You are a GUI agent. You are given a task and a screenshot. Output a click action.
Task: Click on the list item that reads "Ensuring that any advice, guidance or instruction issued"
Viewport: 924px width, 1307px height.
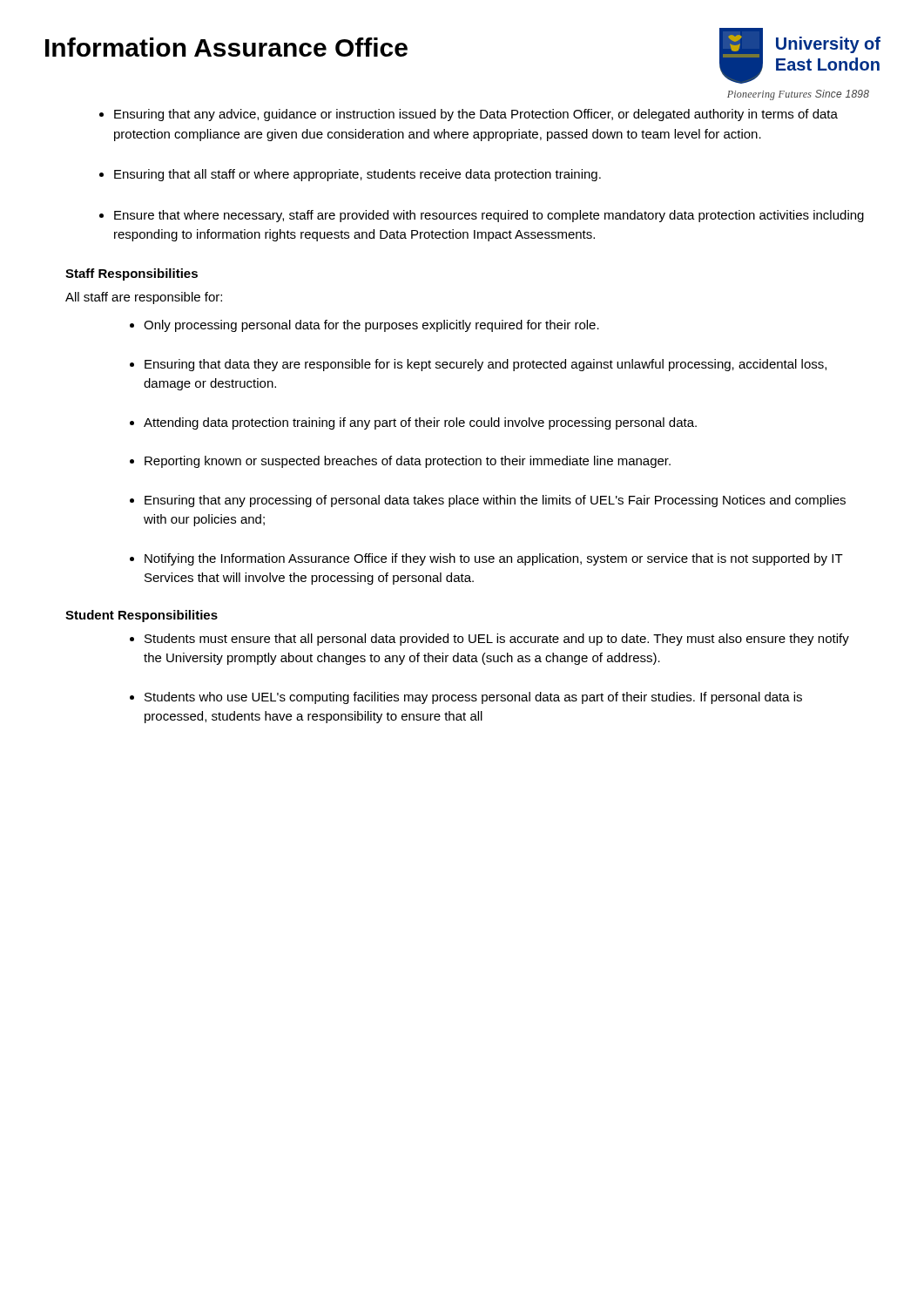[x=475, y=124]
